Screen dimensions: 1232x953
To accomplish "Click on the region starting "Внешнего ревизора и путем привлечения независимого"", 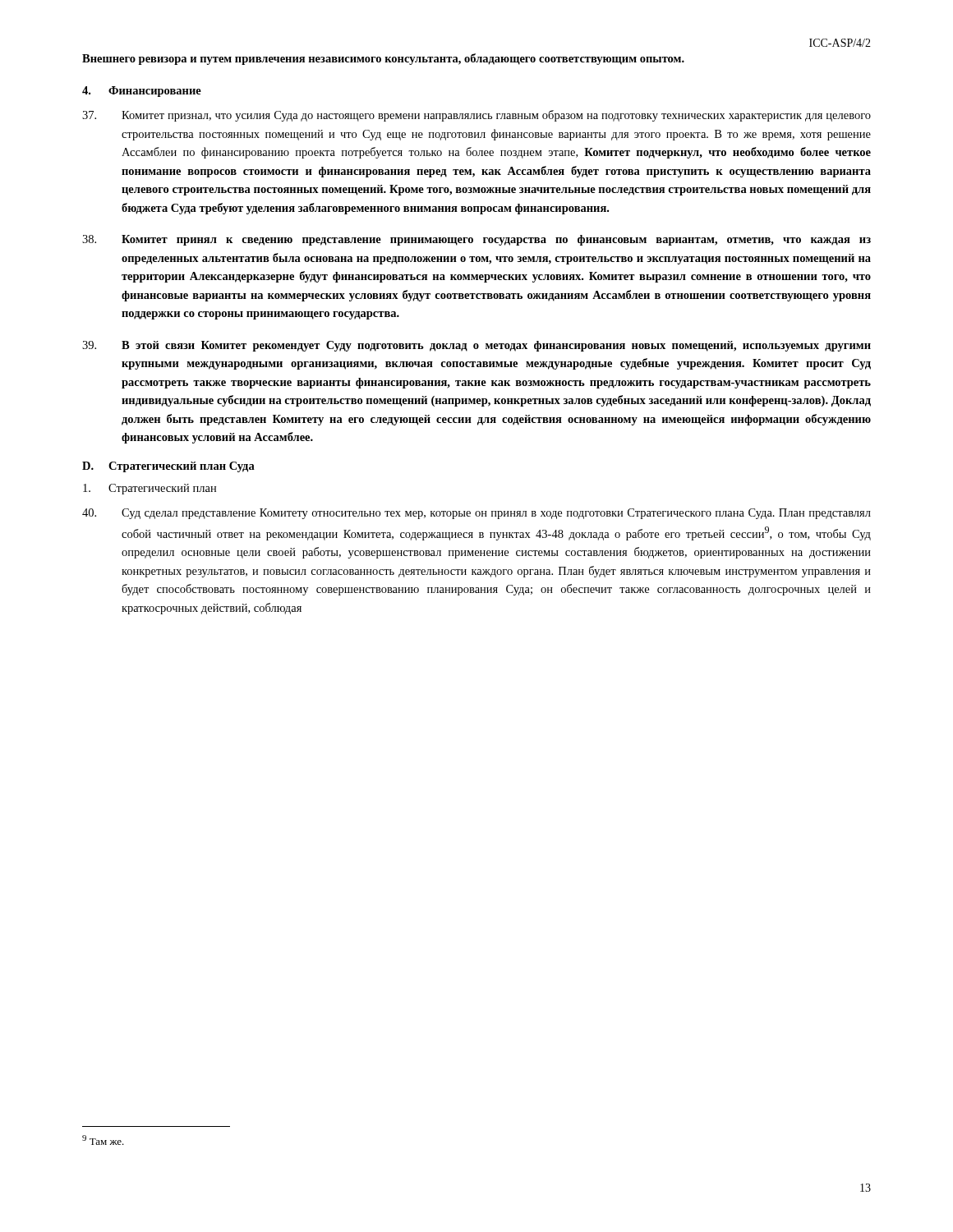I will 383,58.
